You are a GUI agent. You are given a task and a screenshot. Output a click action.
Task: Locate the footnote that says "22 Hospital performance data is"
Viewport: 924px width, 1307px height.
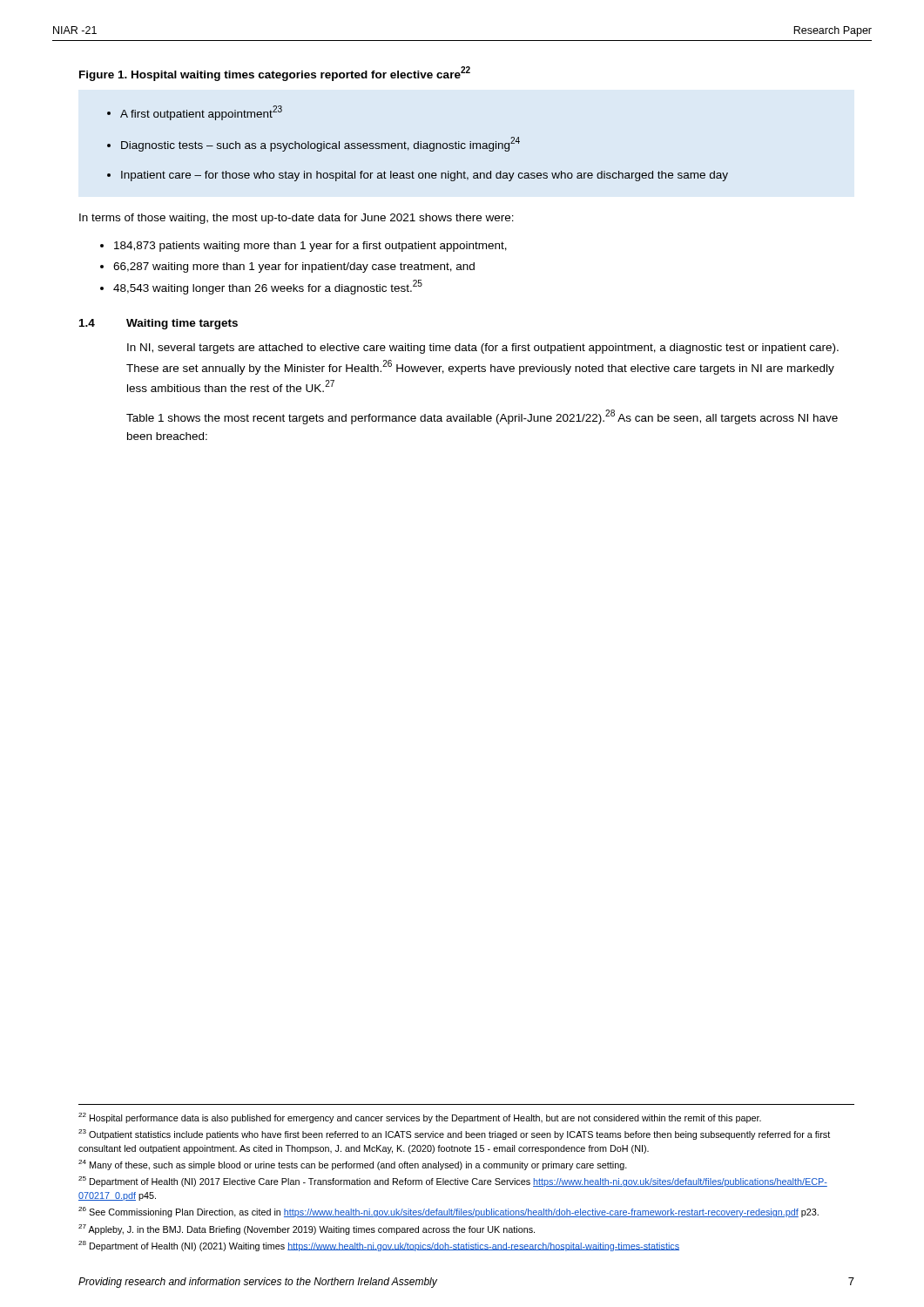click(420, 1117)
